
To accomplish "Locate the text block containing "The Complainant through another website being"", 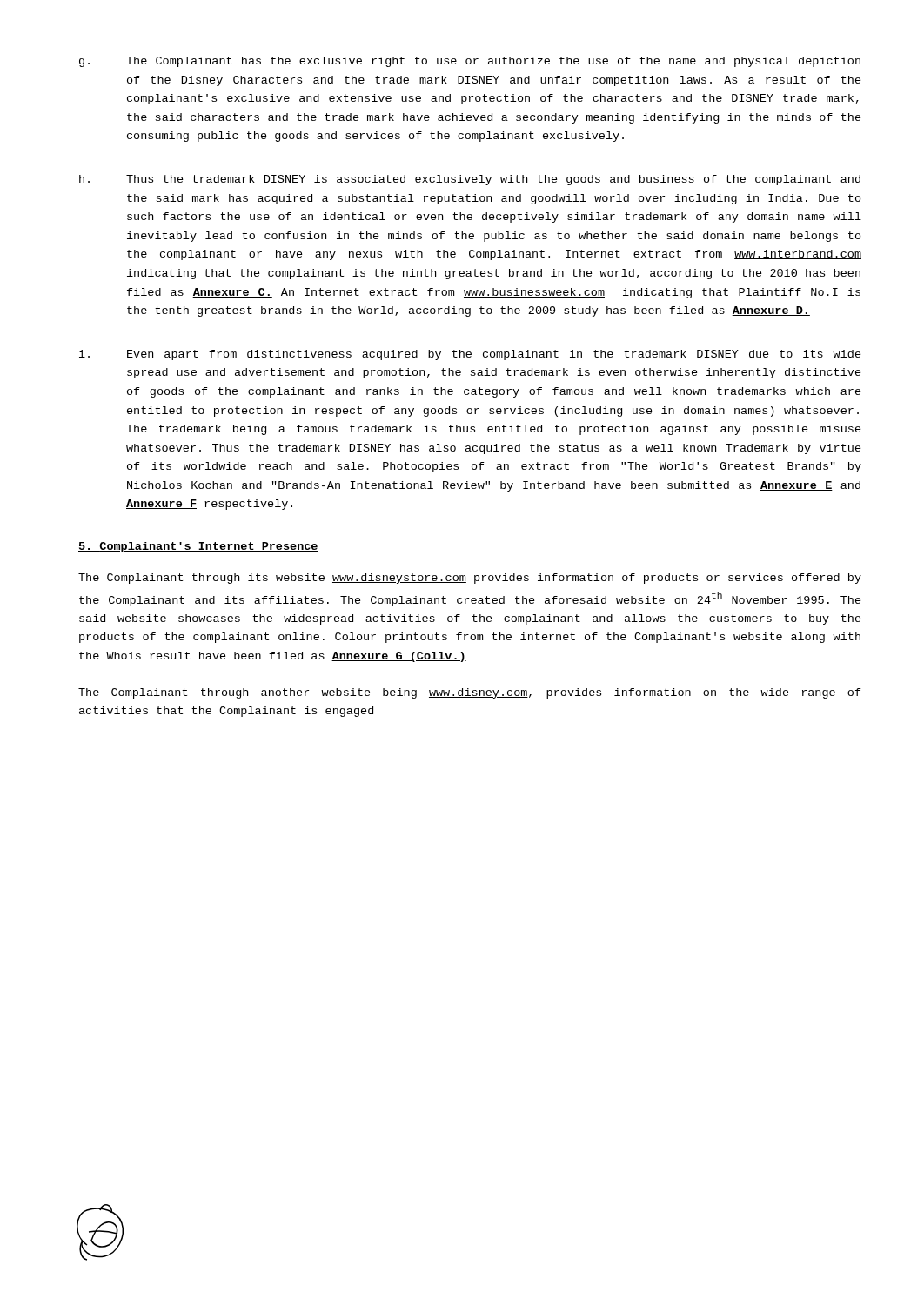I will click(x=470, y=702).
